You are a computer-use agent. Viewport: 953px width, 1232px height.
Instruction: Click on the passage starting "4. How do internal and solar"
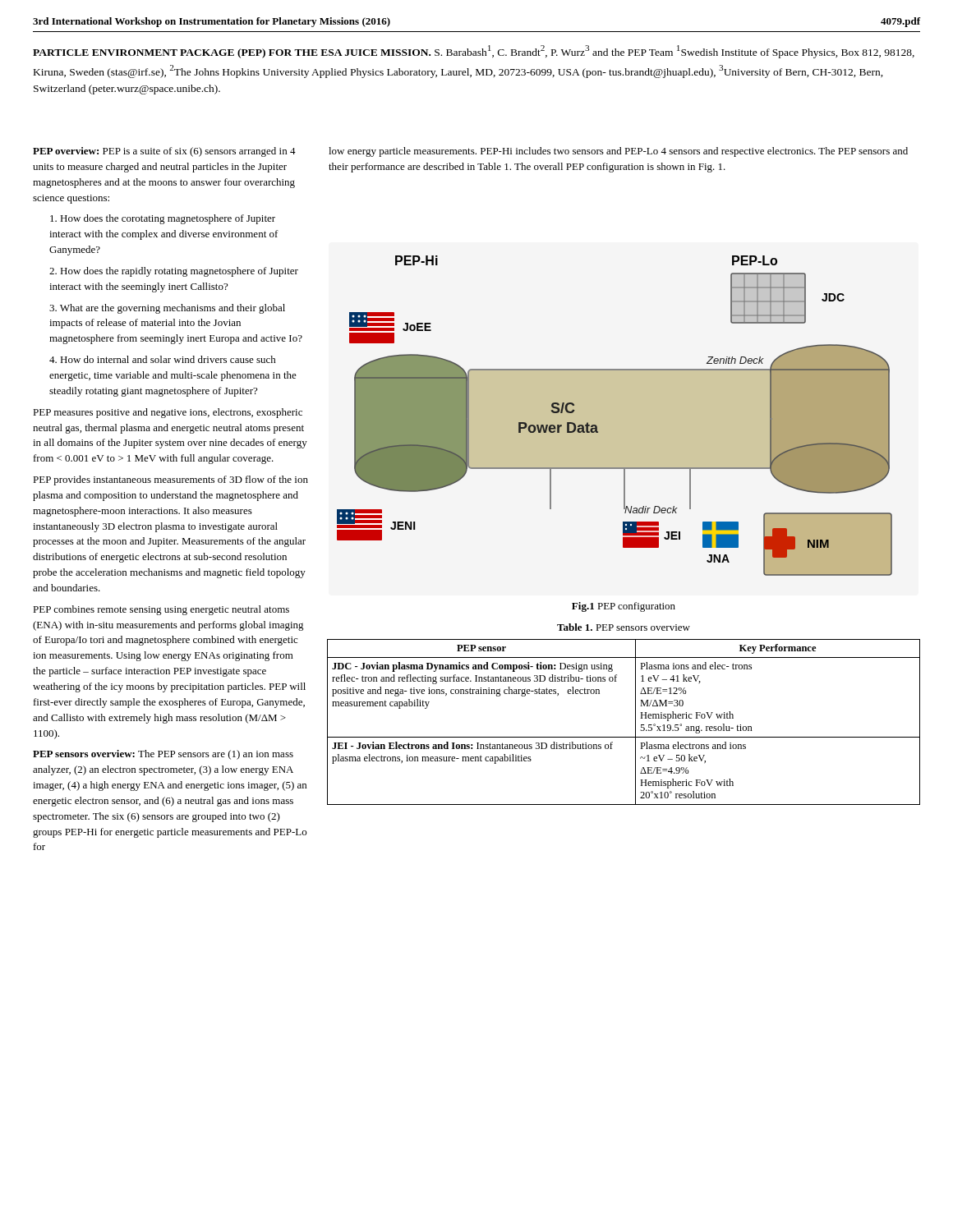click(179, 376)
